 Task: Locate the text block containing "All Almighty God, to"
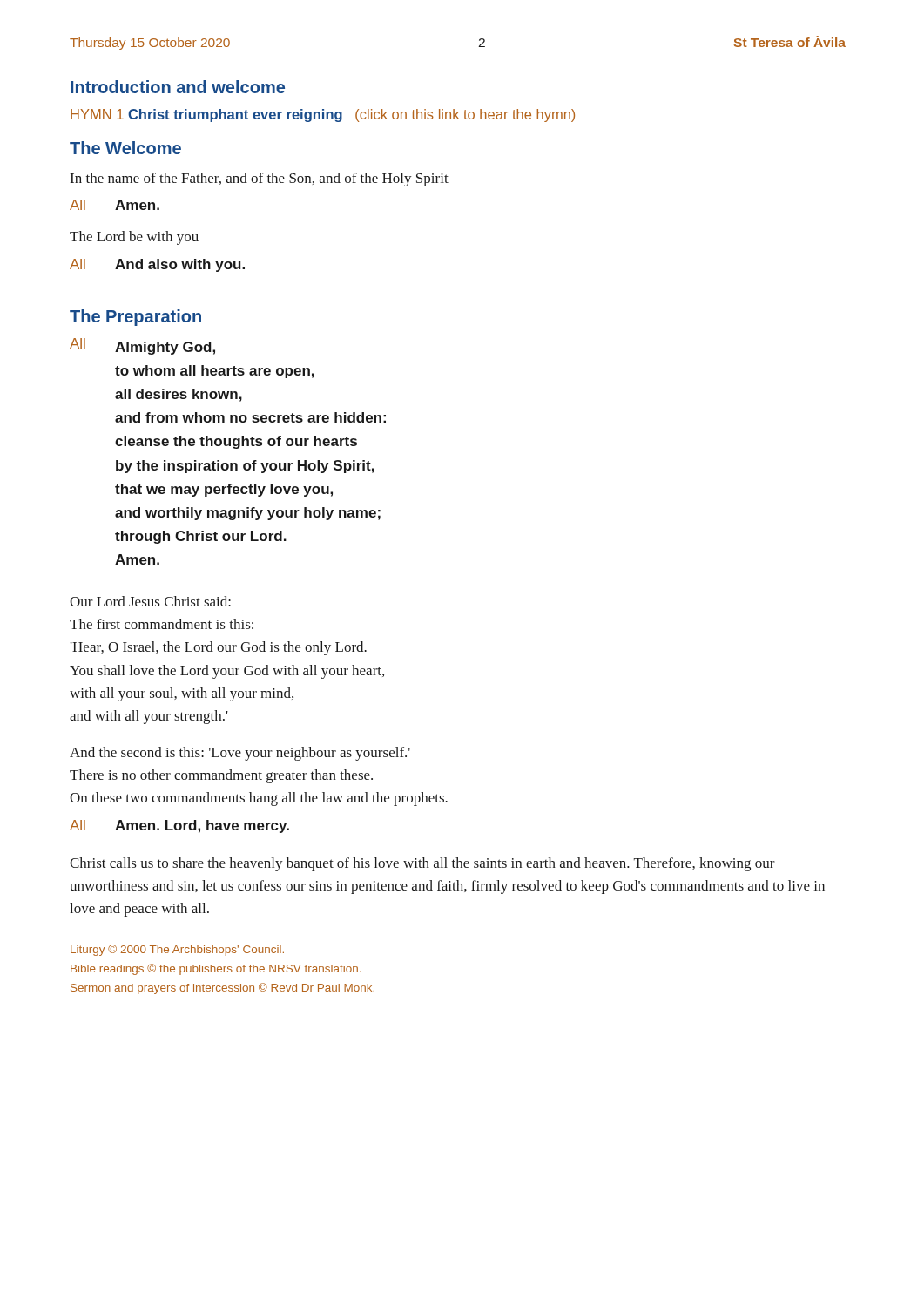(228, 454)
